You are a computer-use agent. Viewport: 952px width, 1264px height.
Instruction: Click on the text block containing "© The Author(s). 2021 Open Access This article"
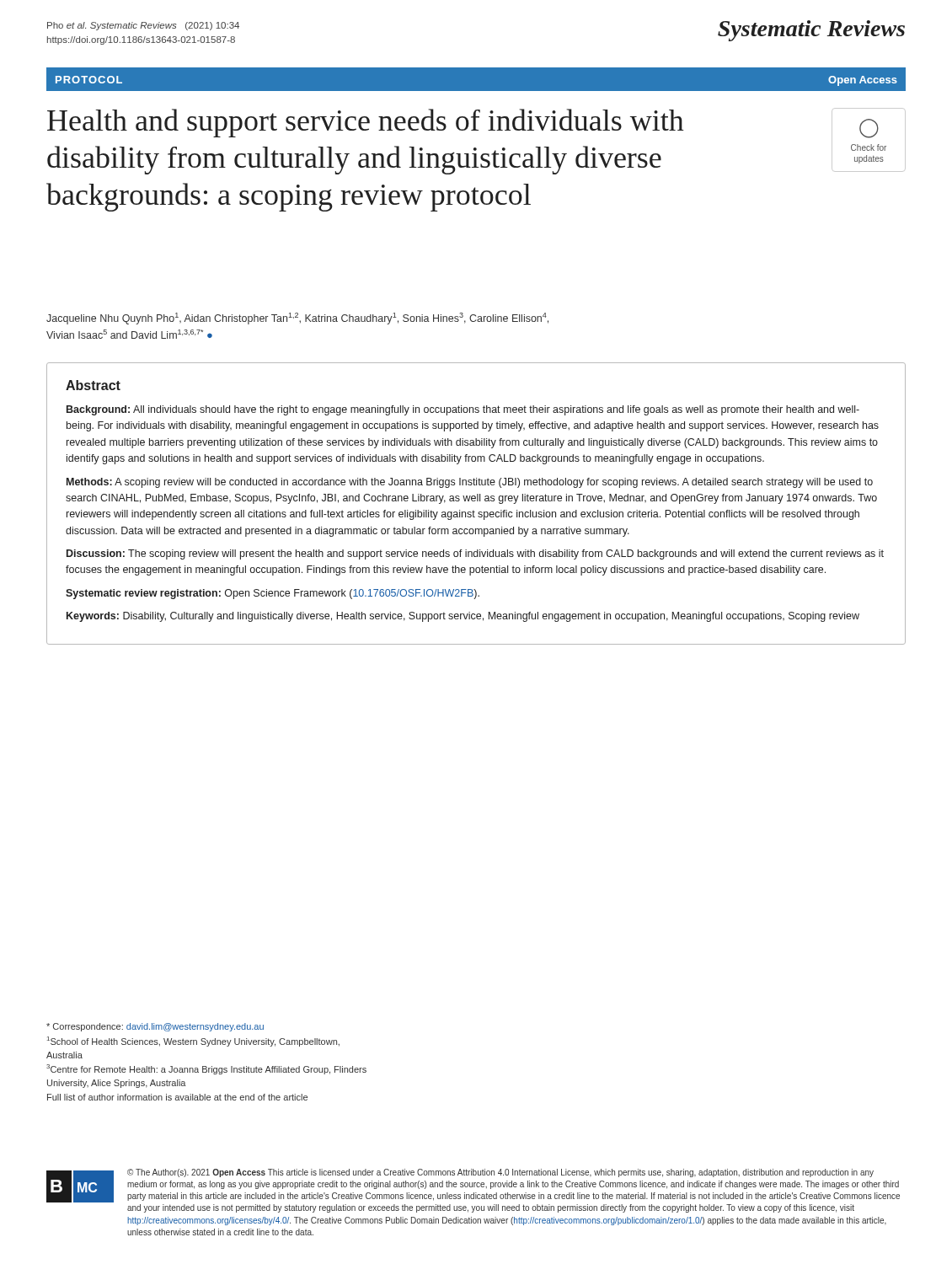[x=514, y=1202]
